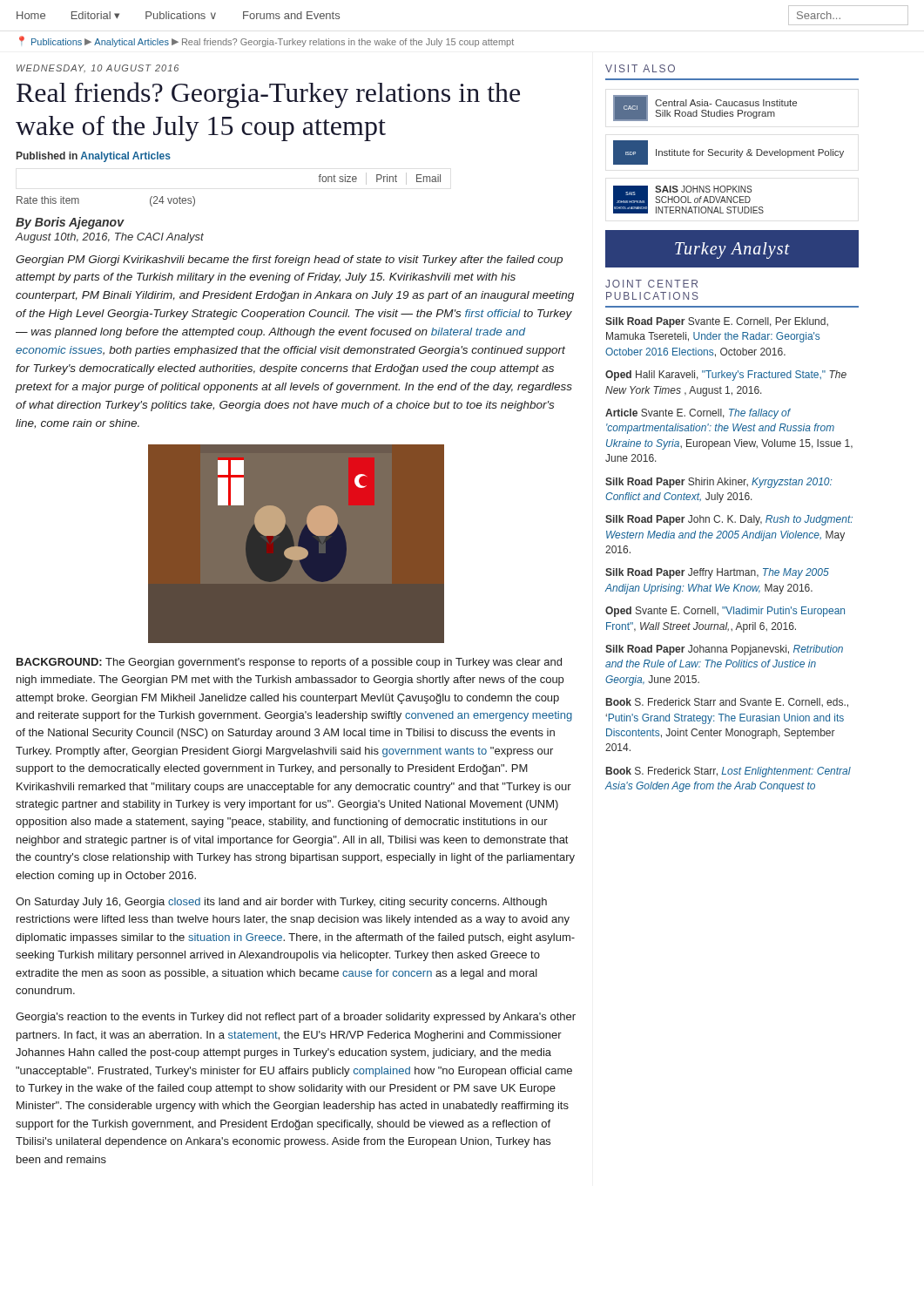924x1307 pixels.
Task: Find the element starting "Silk Road Paper Shirin Akiner,"
Action: click(719, 489)
